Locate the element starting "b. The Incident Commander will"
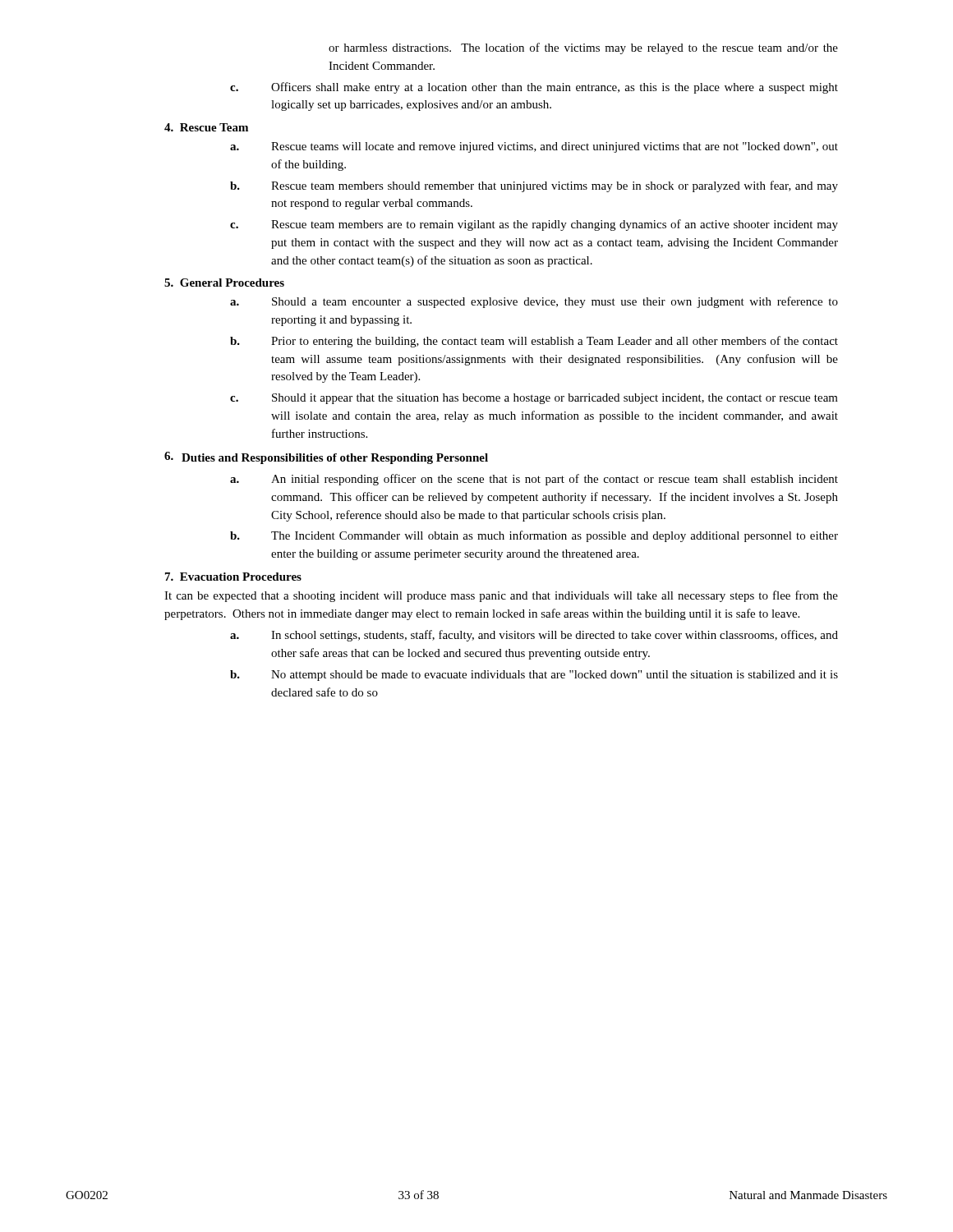953x1232 pixels. tap(534, 545)
